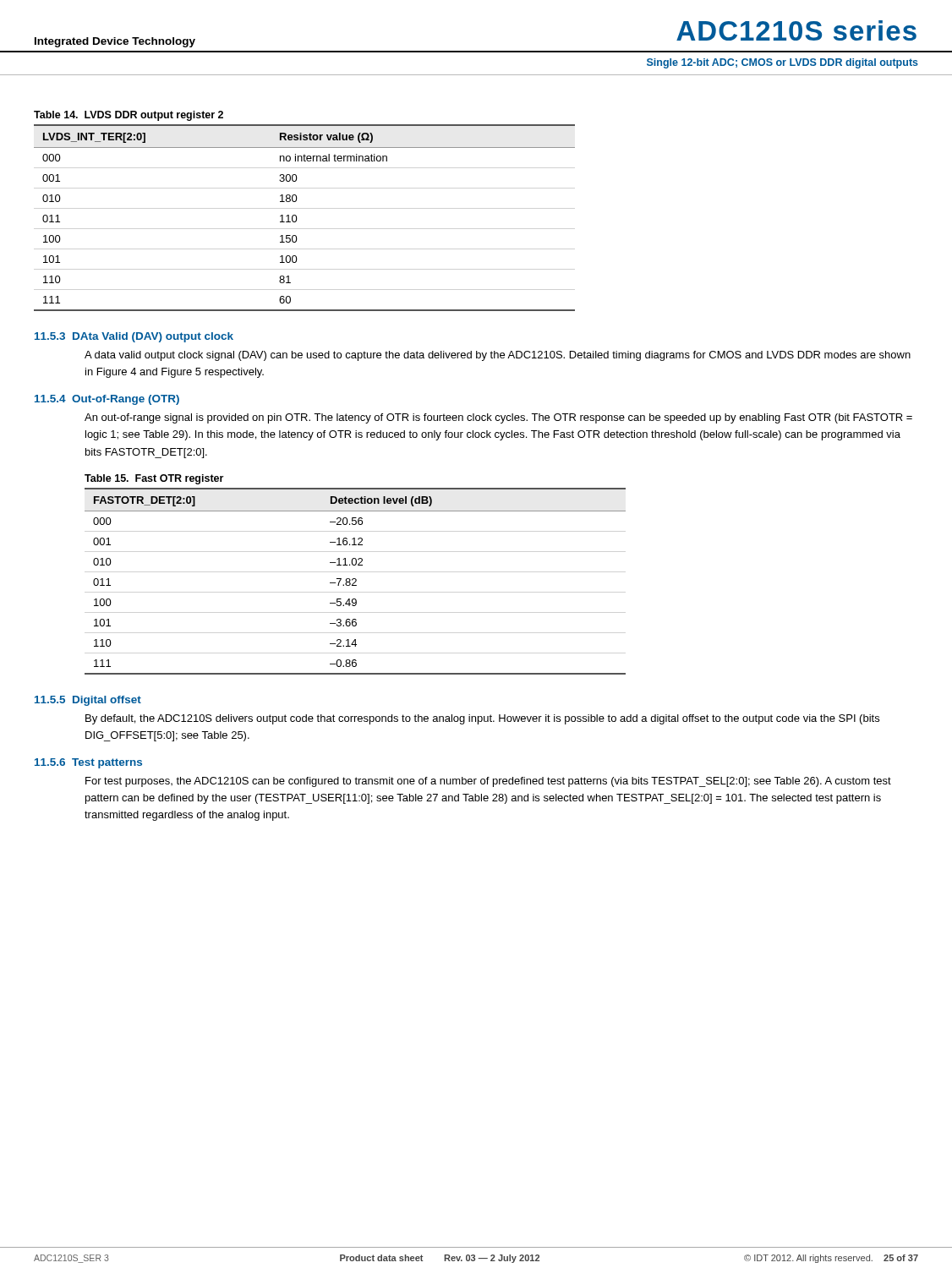Find the section header on this page that starts "11.5.3 DAta Valid (DAV)"
Screen dimensions: 1268x952
point(134,336)
